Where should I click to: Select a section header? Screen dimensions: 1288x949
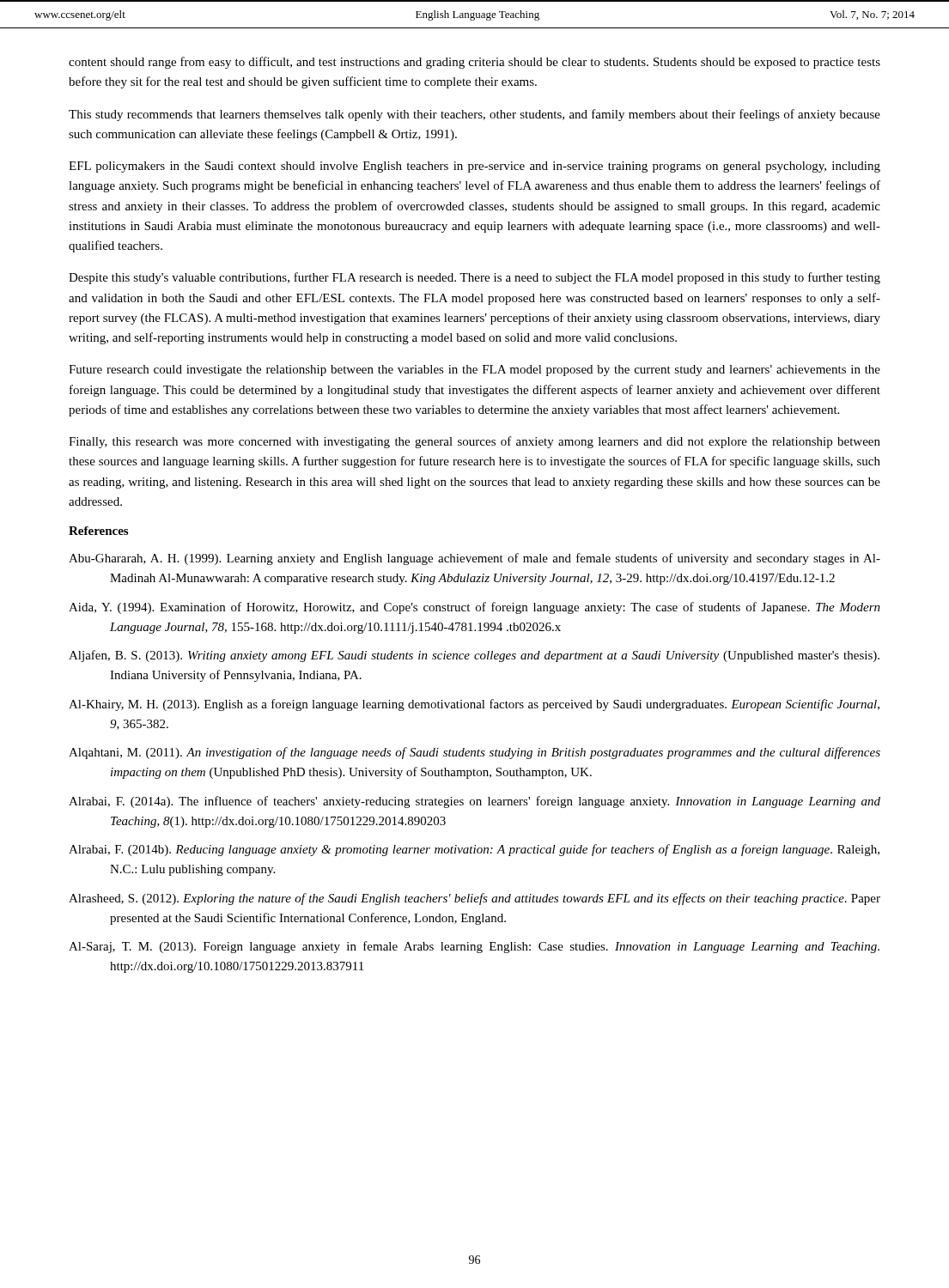[99, 531]
